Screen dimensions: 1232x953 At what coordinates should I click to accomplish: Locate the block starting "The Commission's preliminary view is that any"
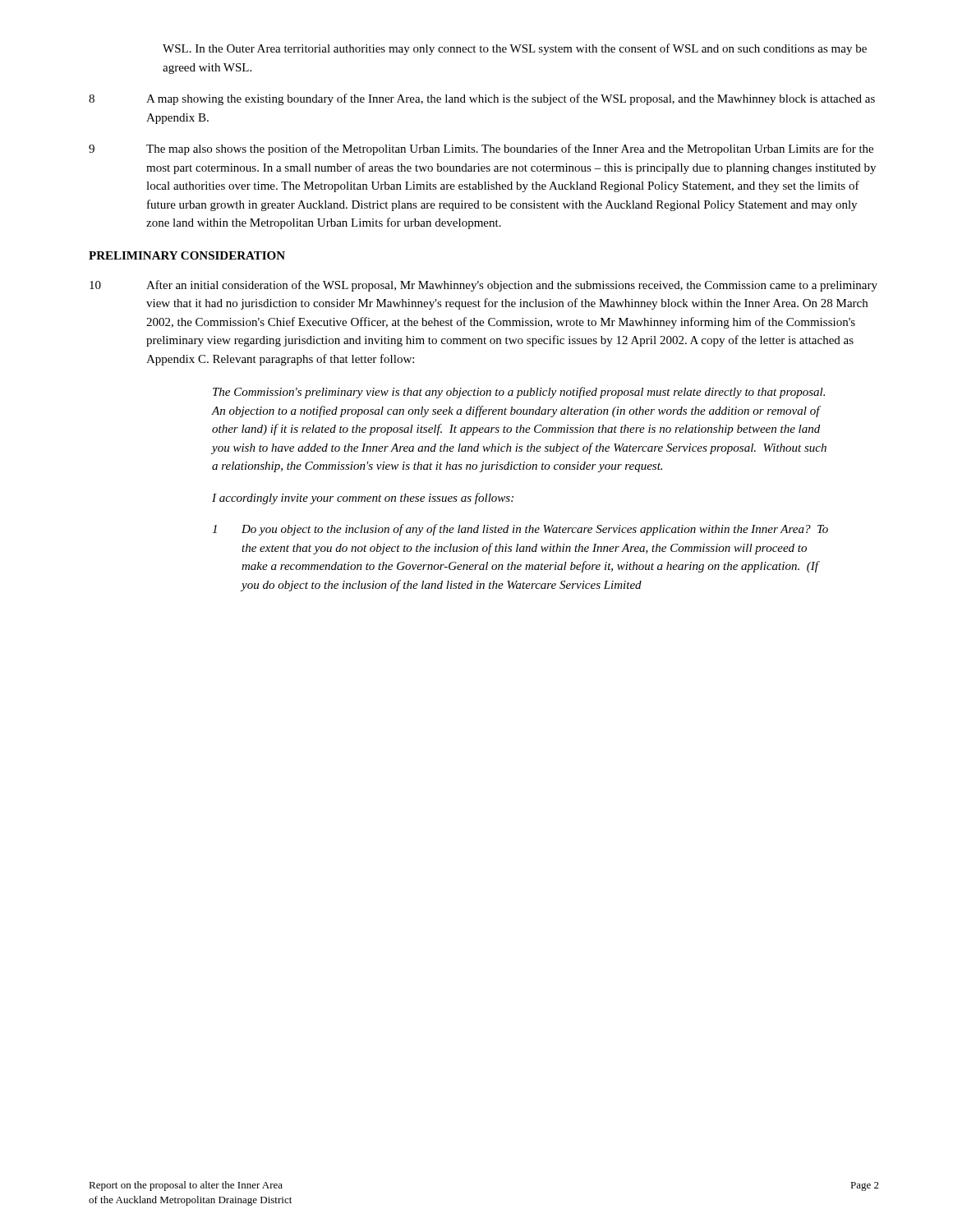coord(521,429)
